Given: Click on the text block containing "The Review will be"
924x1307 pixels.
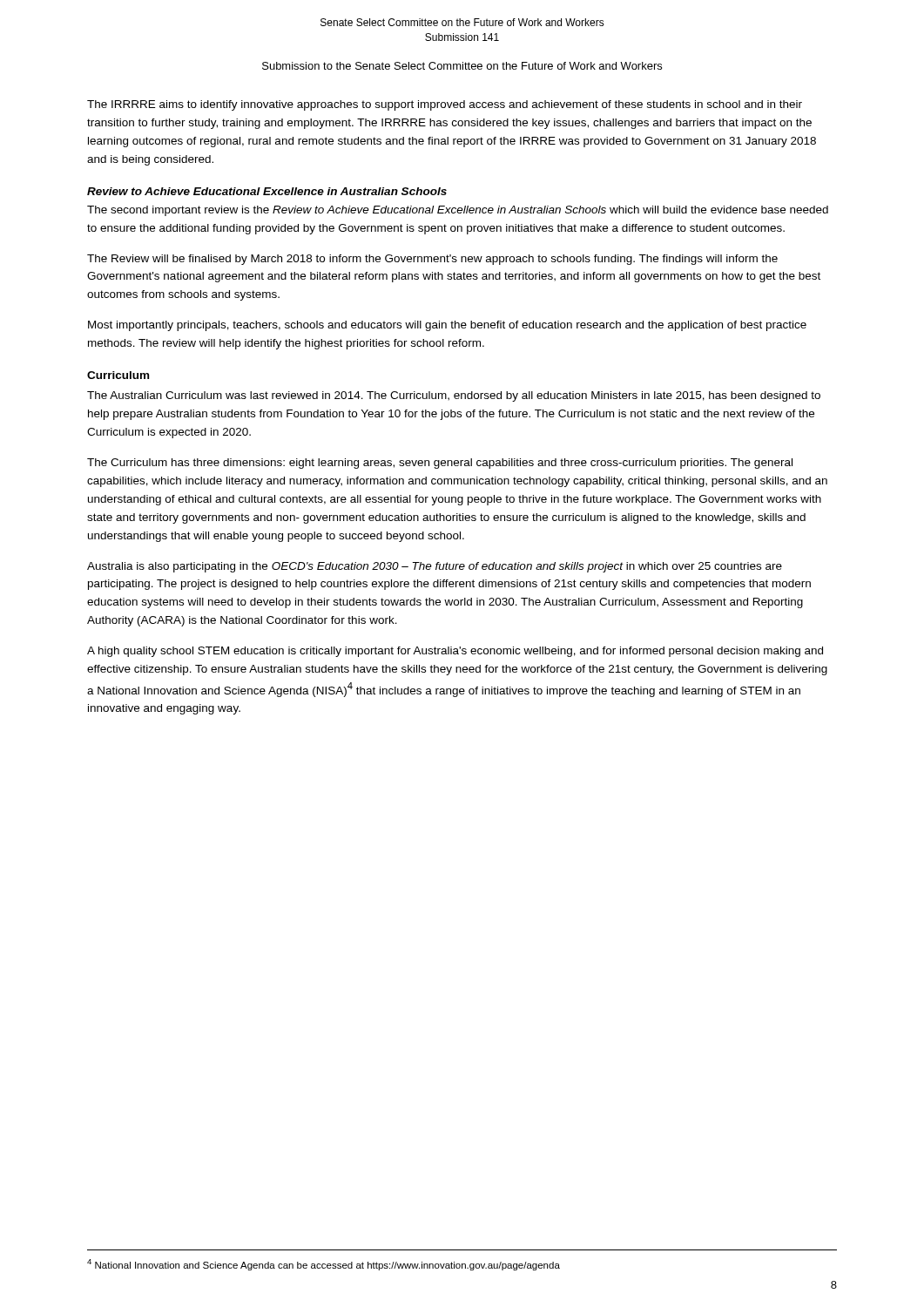Looking at the screenshot, I should 454,276.
